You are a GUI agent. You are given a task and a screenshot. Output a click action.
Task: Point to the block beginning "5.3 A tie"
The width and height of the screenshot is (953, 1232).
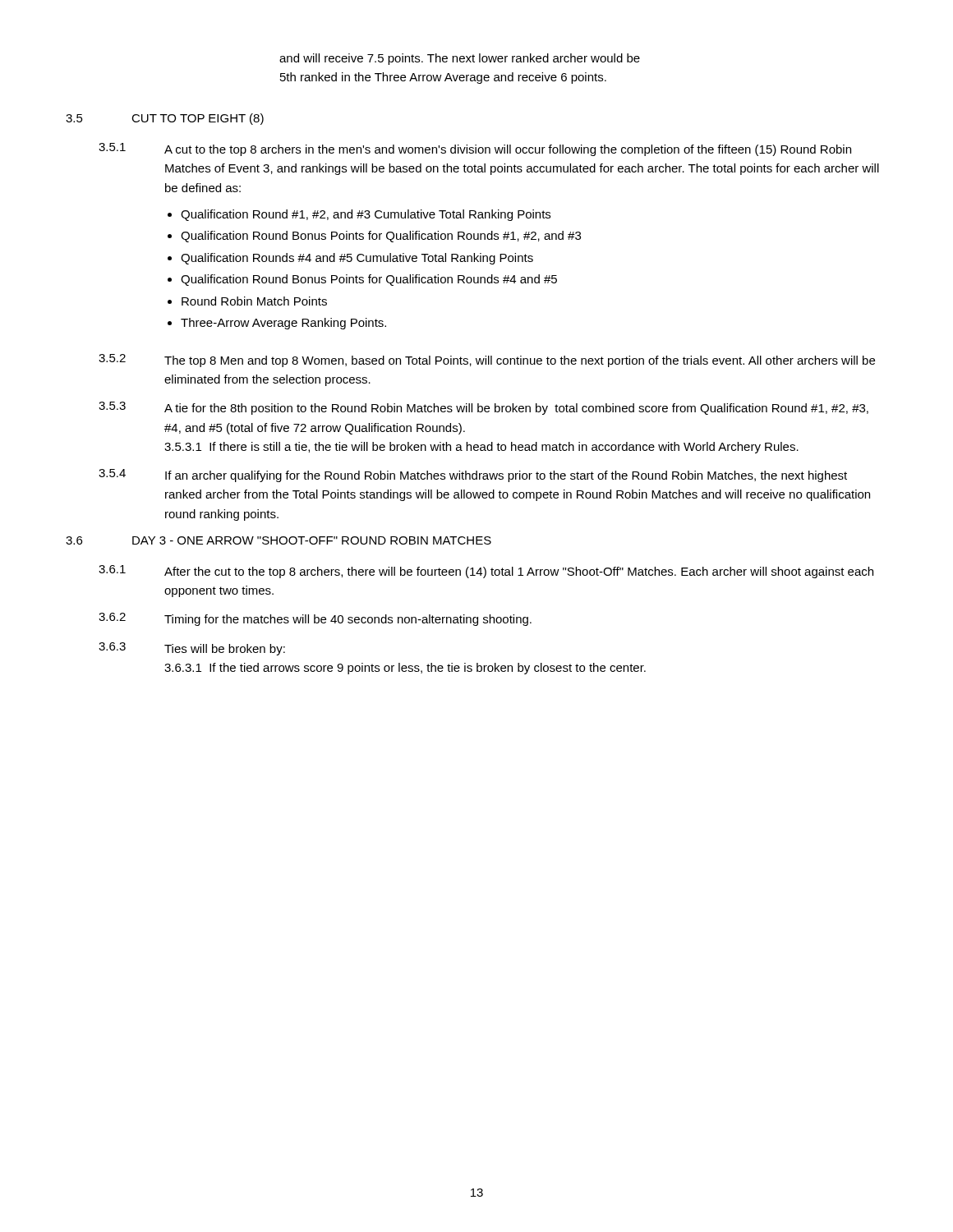pyautogui.click(x=483, y=408)
